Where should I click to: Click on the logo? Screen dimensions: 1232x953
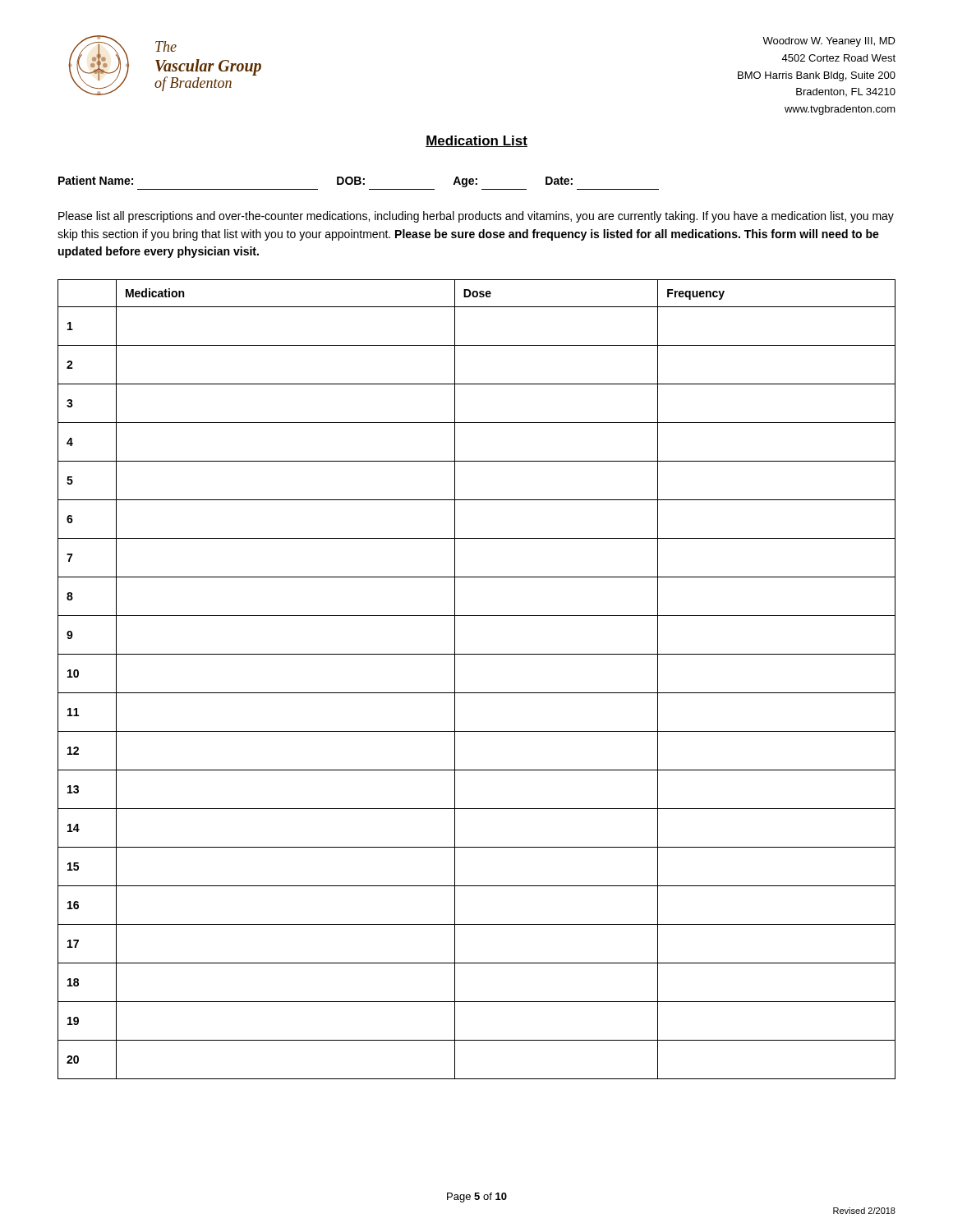pyautogui.click(x=160, y=66)
